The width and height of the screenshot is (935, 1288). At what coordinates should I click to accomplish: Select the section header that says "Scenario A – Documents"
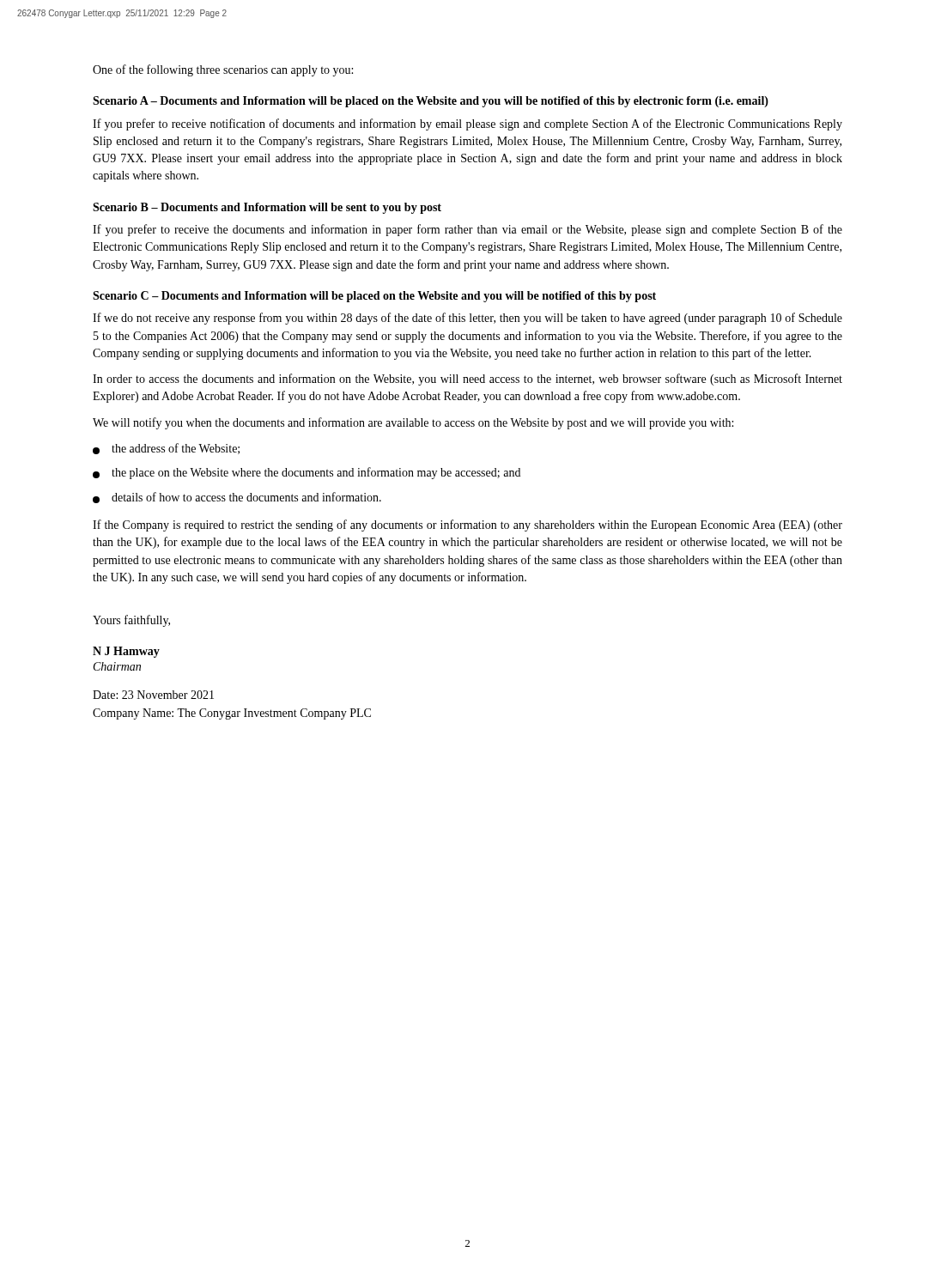[x=431, y=101]
